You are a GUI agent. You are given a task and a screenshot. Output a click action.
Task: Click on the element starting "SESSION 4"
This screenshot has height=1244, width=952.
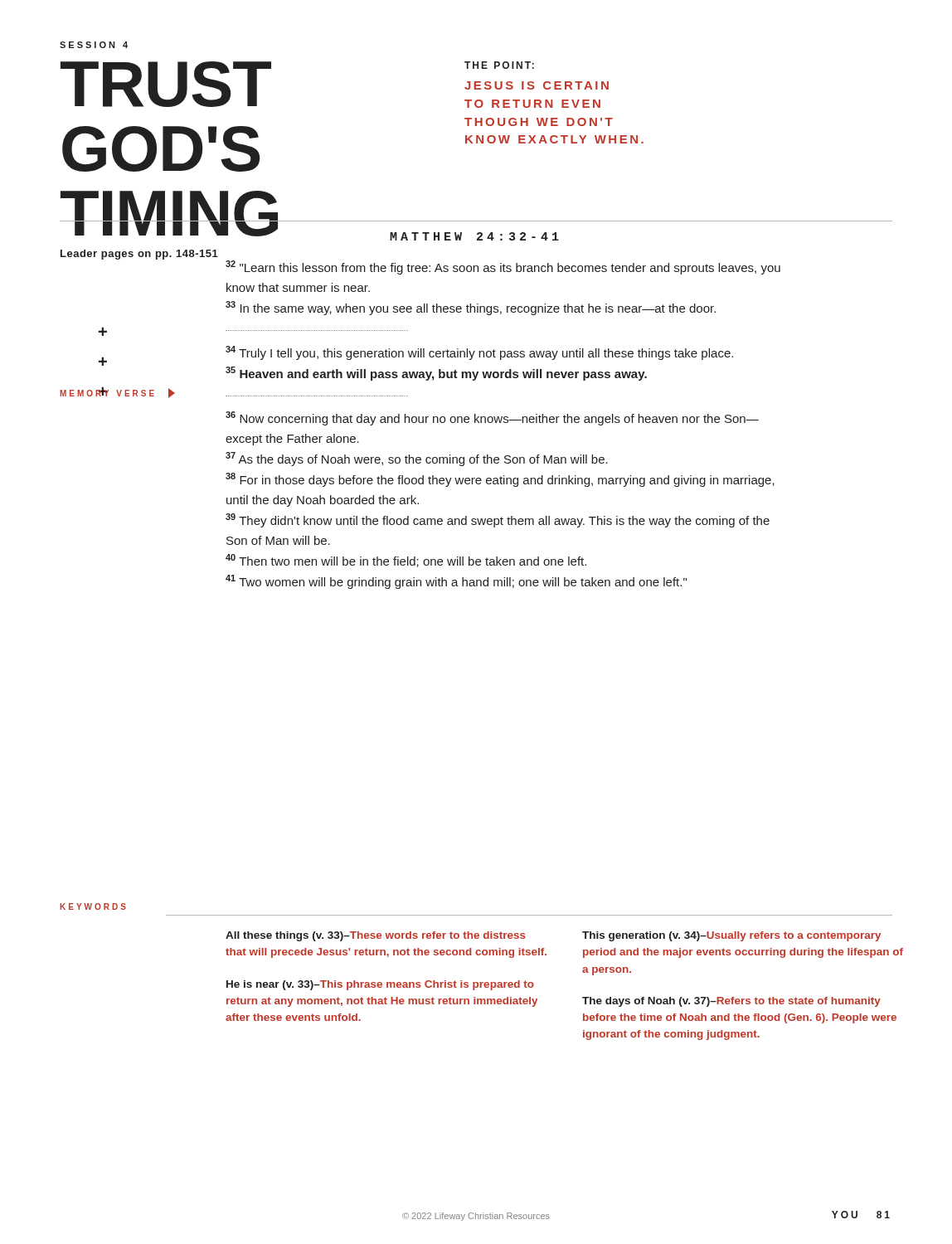[x=95, y=45]
